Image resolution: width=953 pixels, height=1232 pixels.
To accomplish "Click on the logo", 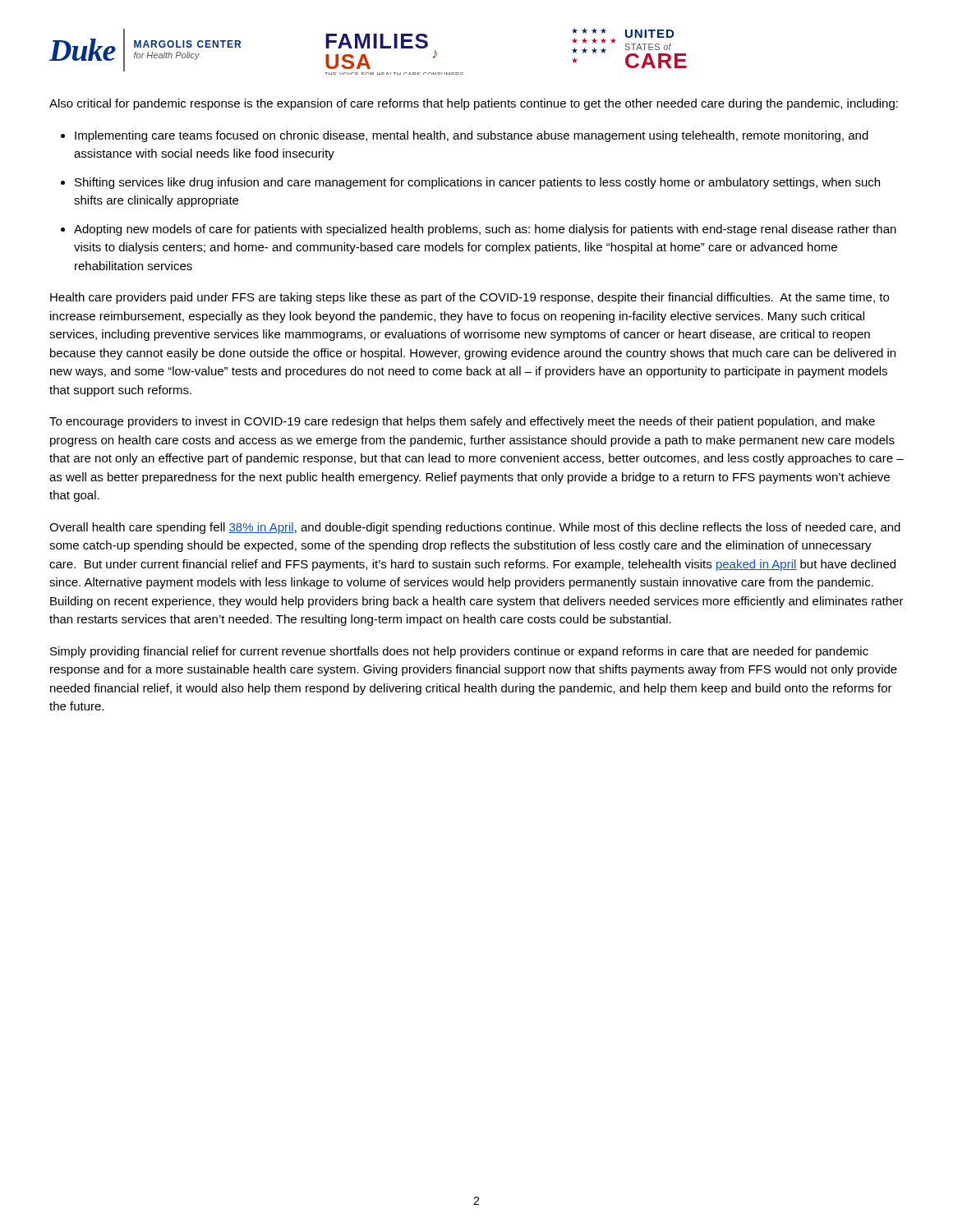I will tap(476, 50).
